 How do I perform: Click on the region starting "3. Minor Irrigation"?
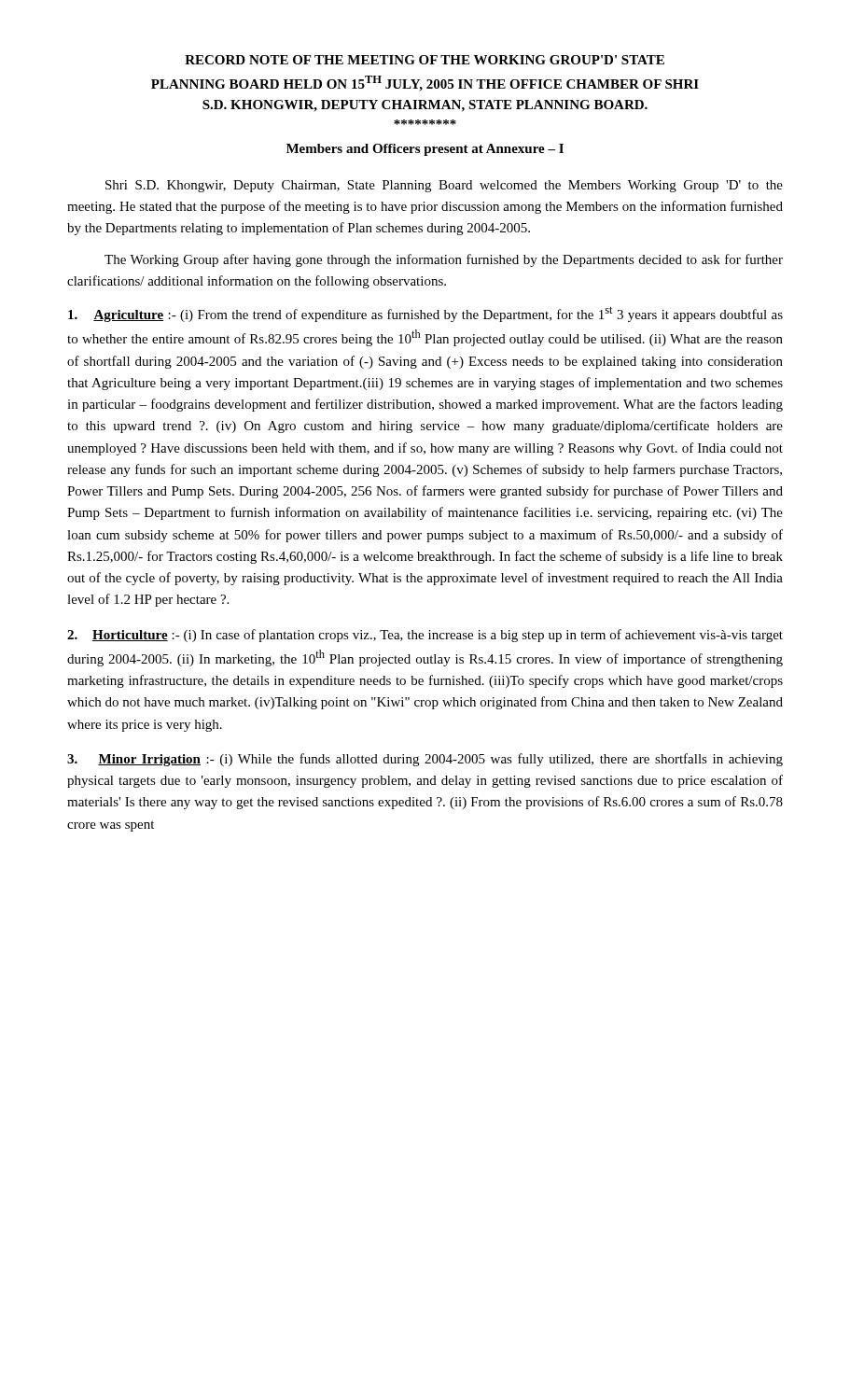point(425,792)
